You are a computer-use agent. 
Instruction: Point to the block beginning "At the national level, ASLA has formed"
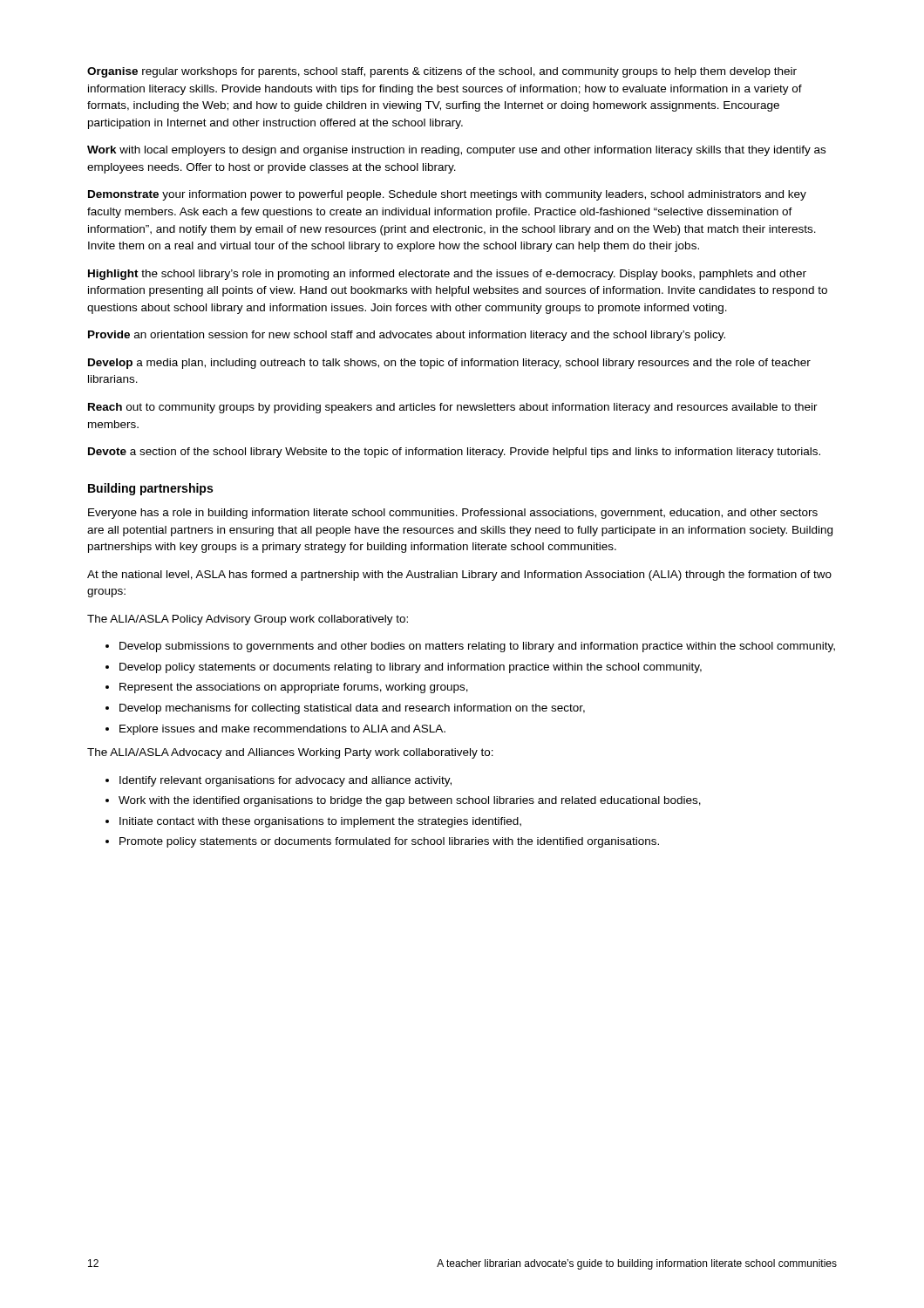point(462,583)
